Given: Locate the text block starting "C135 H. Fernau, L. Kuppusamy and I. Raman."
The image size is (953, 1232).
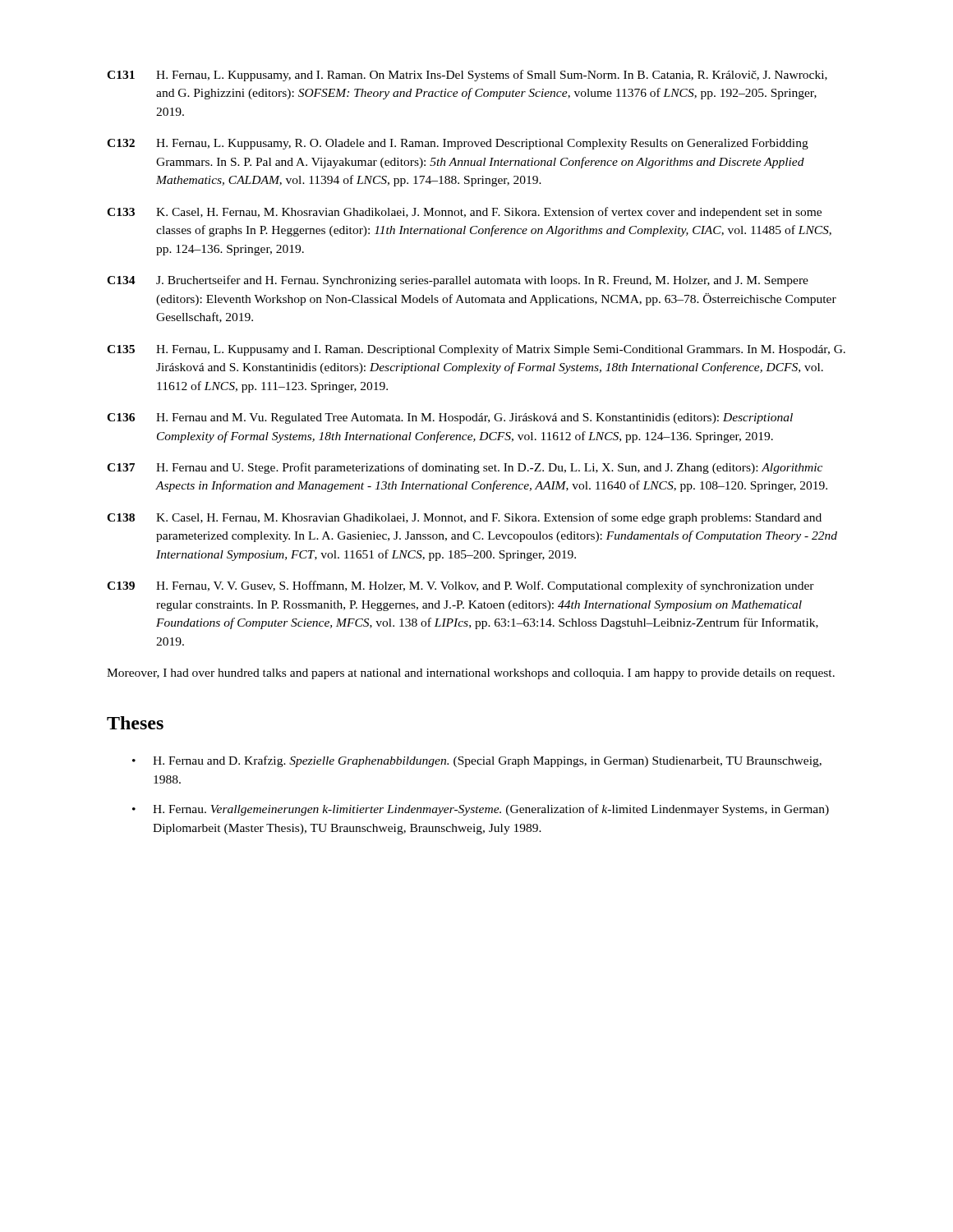Looking at the screenshot, I should (476, 367).
